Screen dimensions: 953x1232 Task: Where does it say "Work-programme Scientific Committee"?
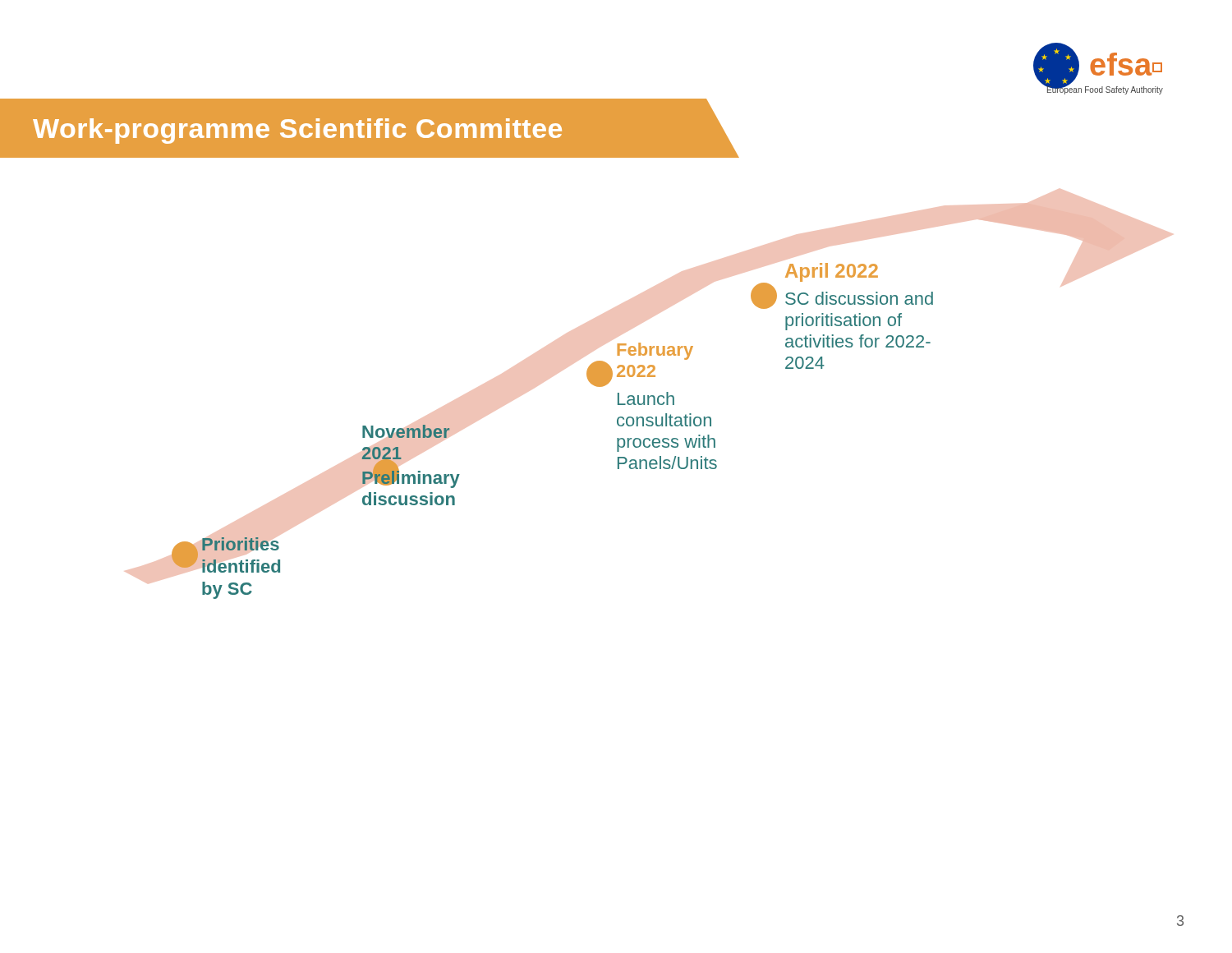370,103
